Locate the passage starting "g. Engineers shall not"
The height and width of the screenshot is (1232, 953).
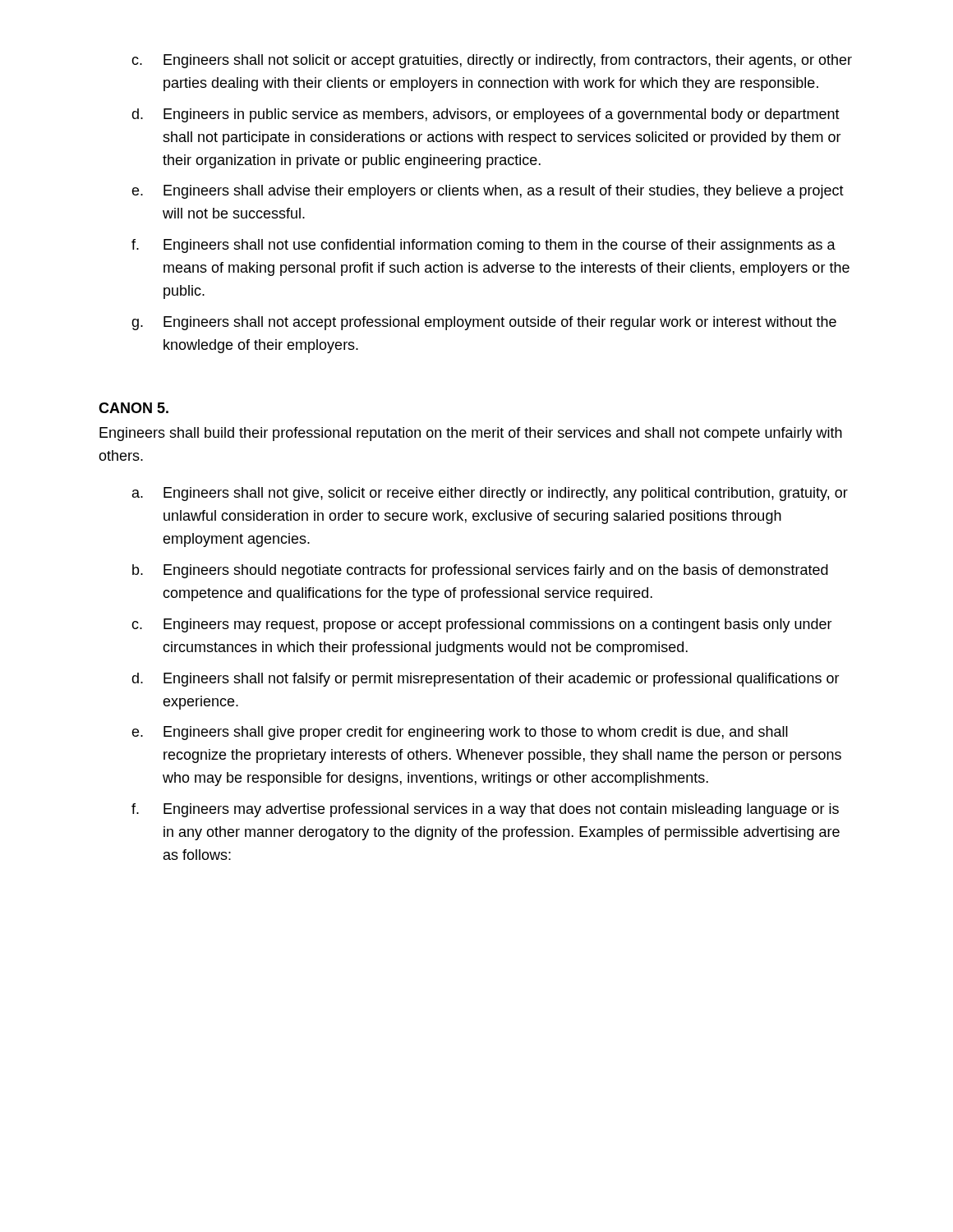493,334
